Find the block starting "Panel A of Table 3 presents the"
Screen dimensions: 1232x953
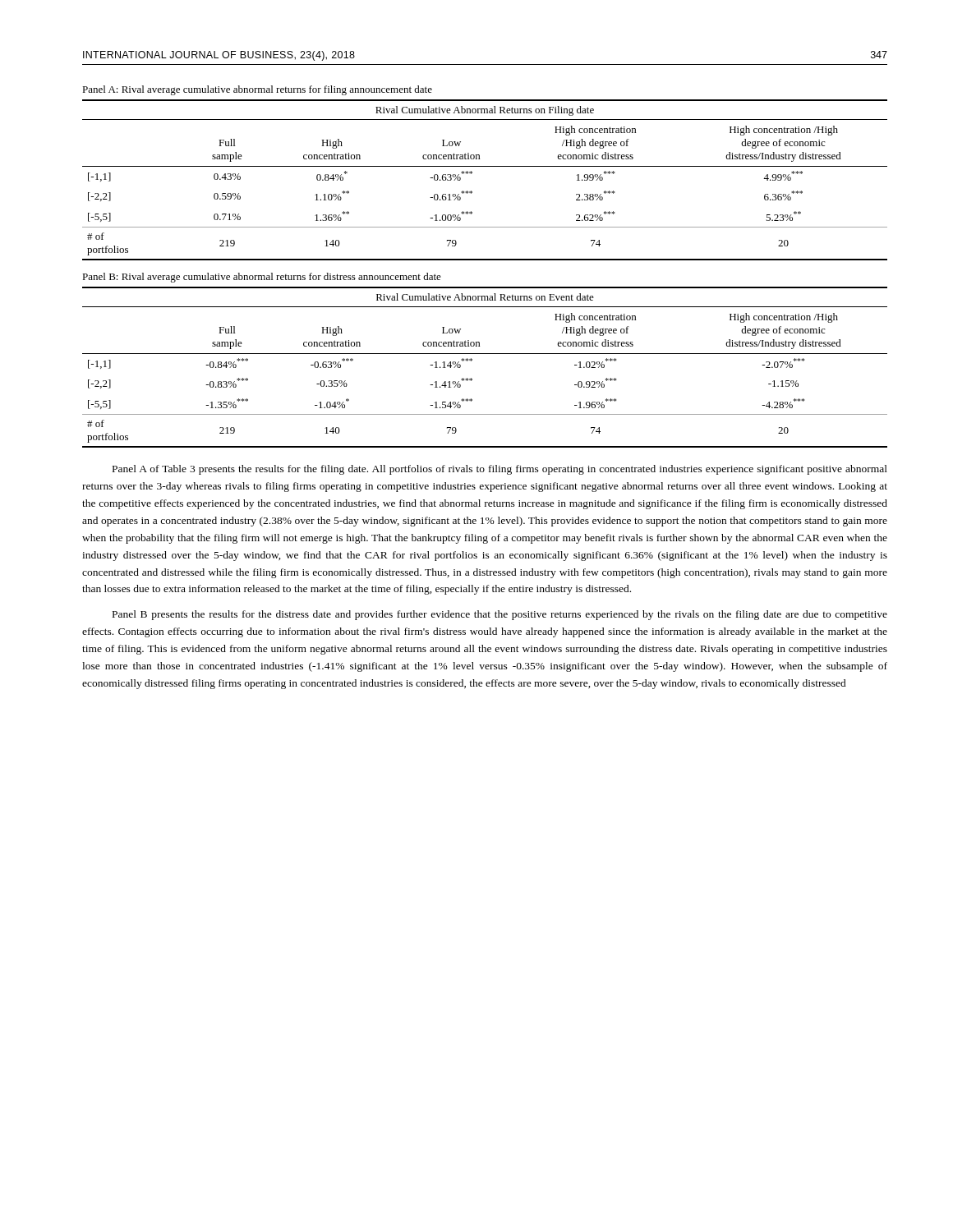click(485, 530)
